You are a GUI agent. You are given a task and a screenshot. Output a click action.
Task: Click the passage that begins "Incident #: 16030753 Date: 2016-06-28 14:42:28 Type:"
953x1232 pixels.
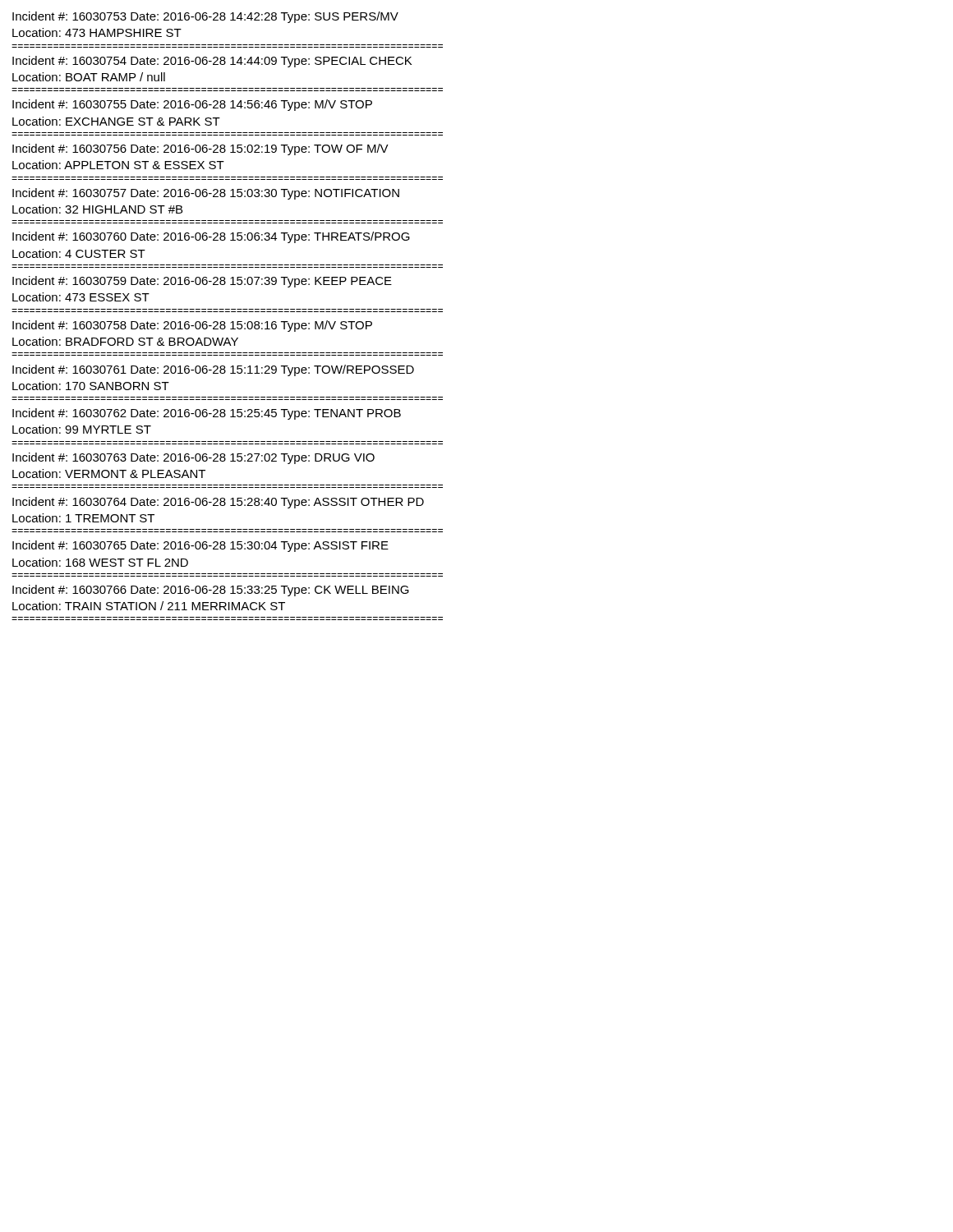click(x=205, y=17)
